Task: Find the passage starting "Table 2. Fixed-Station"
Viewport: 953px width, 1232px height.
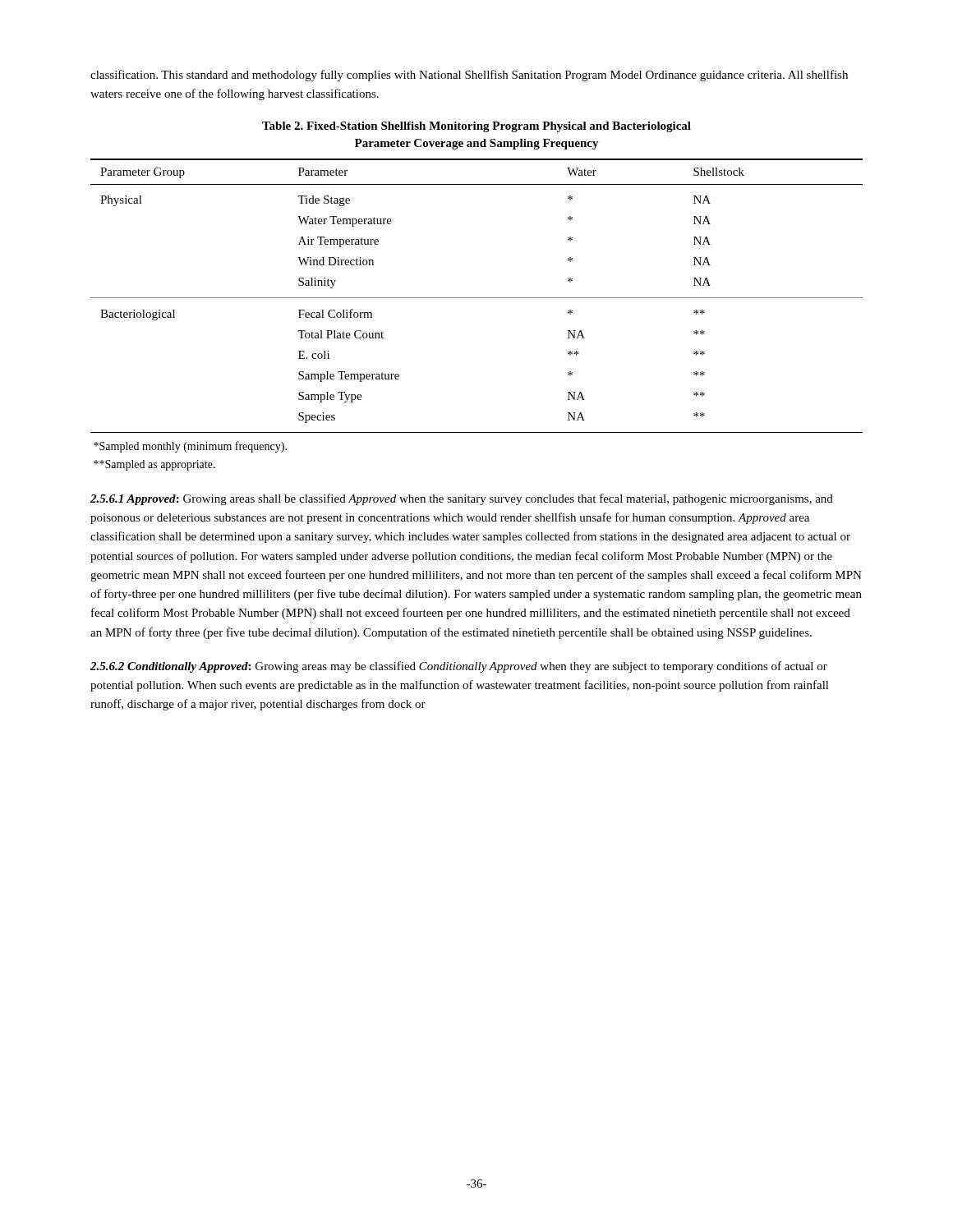Action: click(x=476, y=134)
